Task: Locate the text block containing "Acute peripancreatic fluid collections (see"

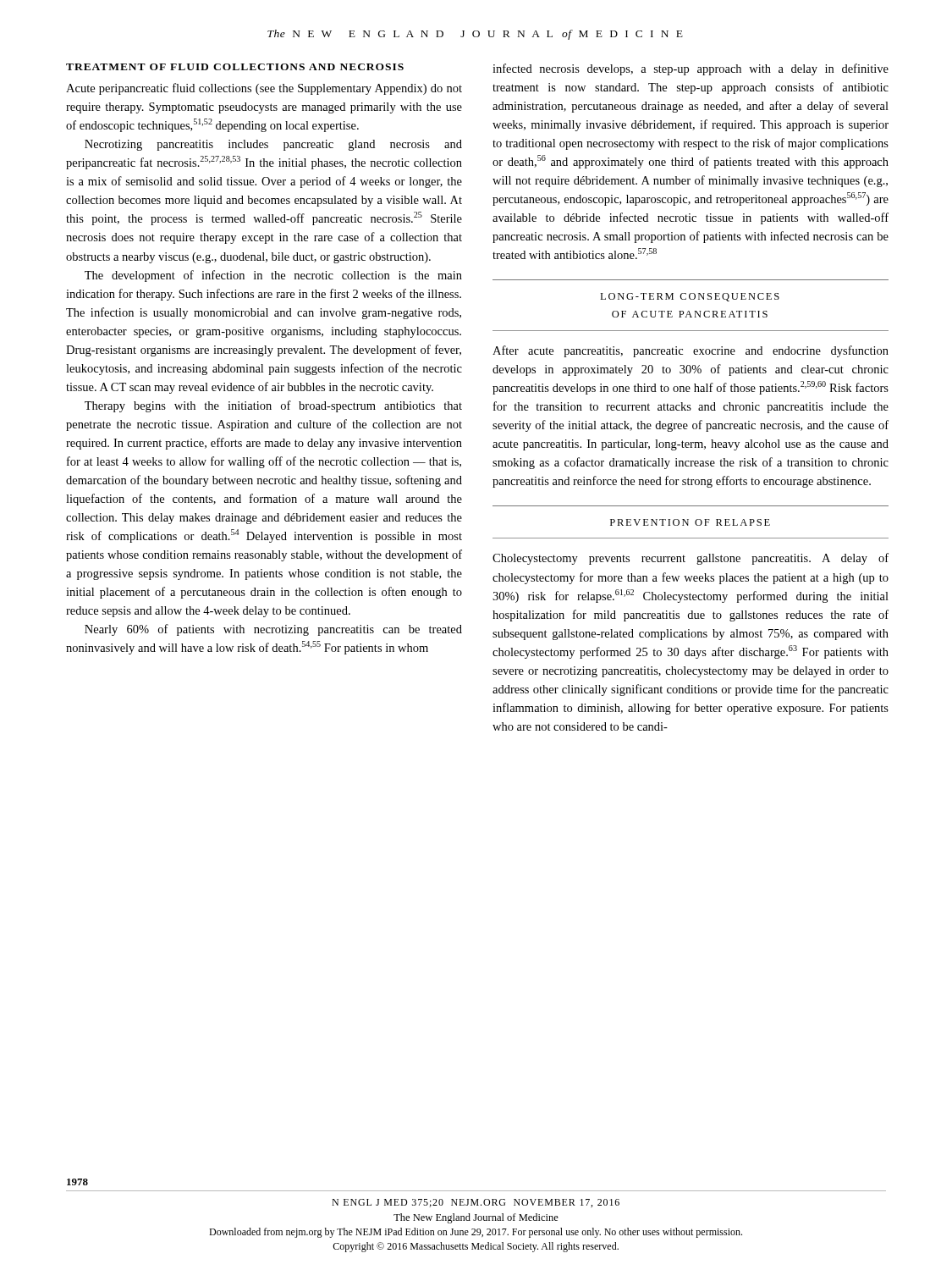Action: tap(264, 368)
